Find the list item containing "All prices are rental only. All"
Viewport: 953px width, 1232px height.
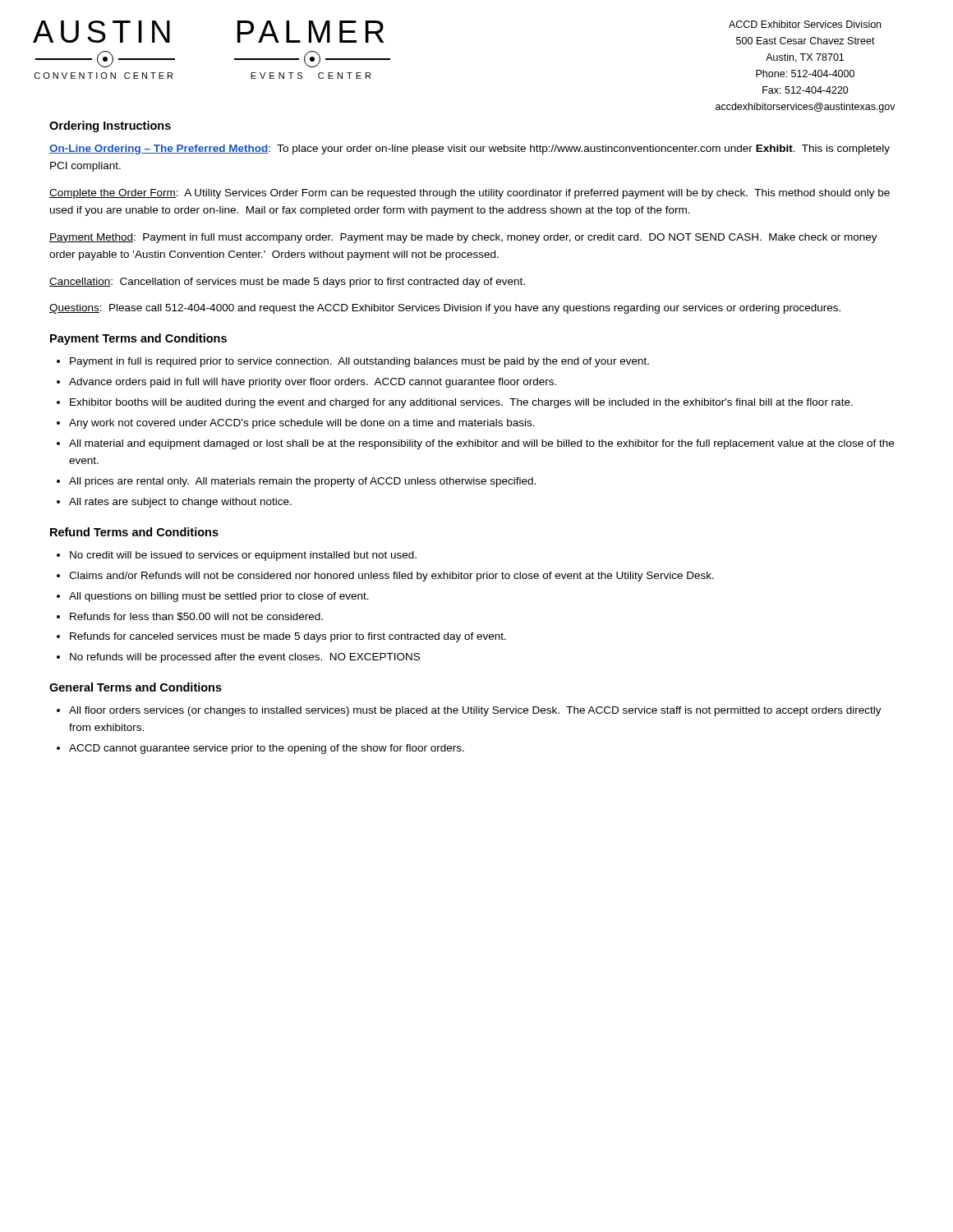[x=303, y=481]
